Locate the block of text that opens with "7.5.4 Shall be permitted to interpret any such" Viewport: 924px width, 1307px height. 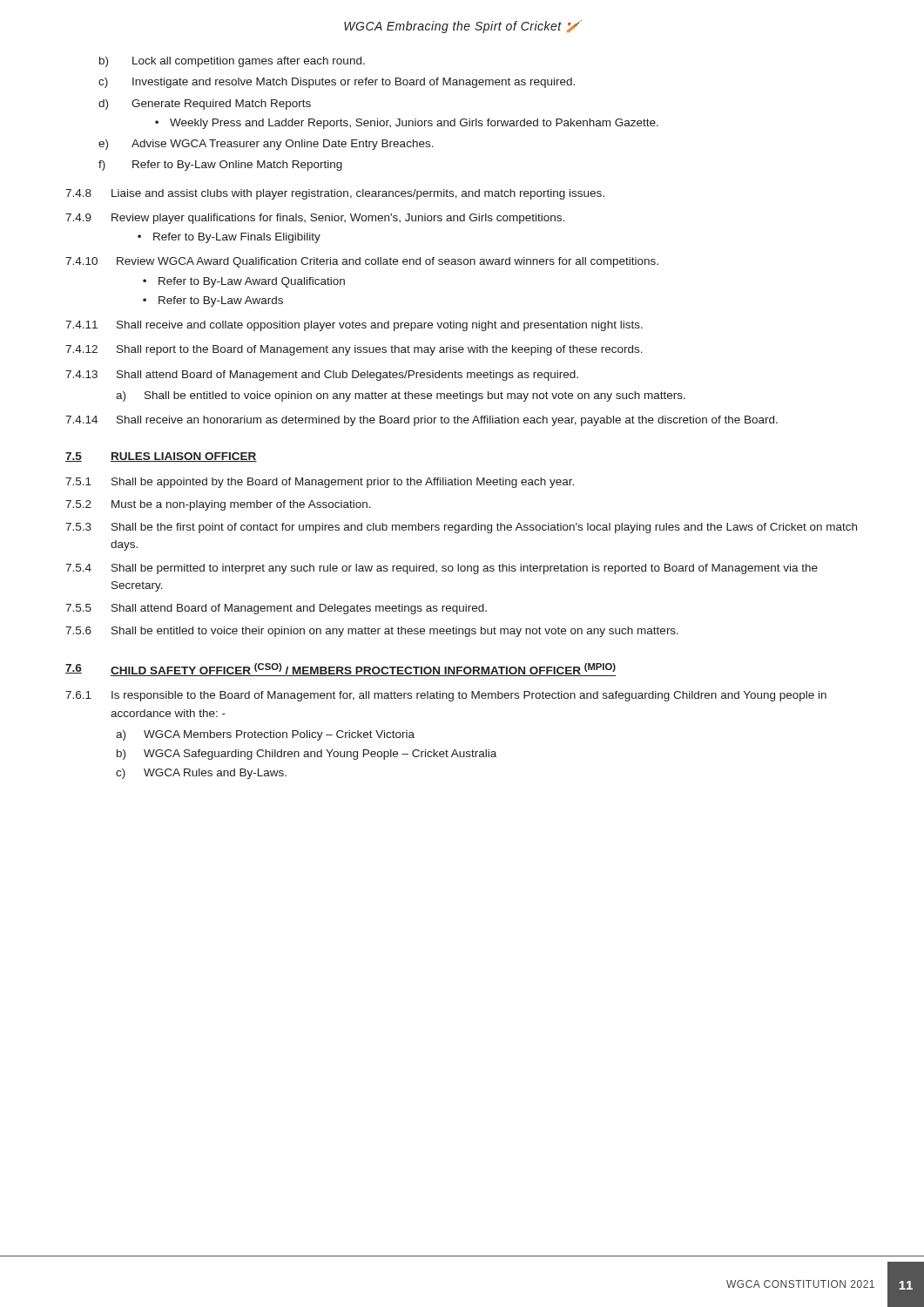pos(466,577)
